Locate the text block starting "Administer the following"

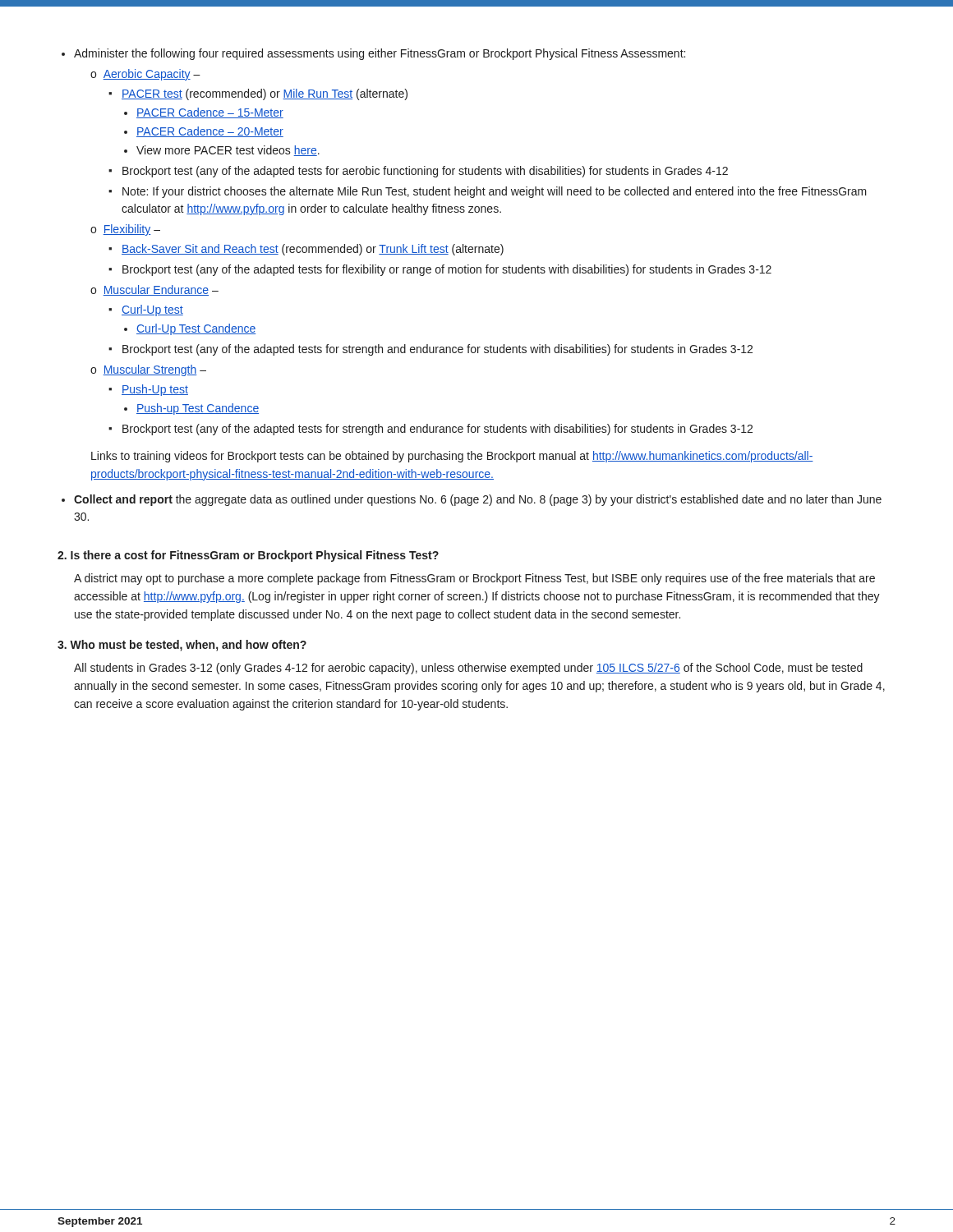click(373, 54)
